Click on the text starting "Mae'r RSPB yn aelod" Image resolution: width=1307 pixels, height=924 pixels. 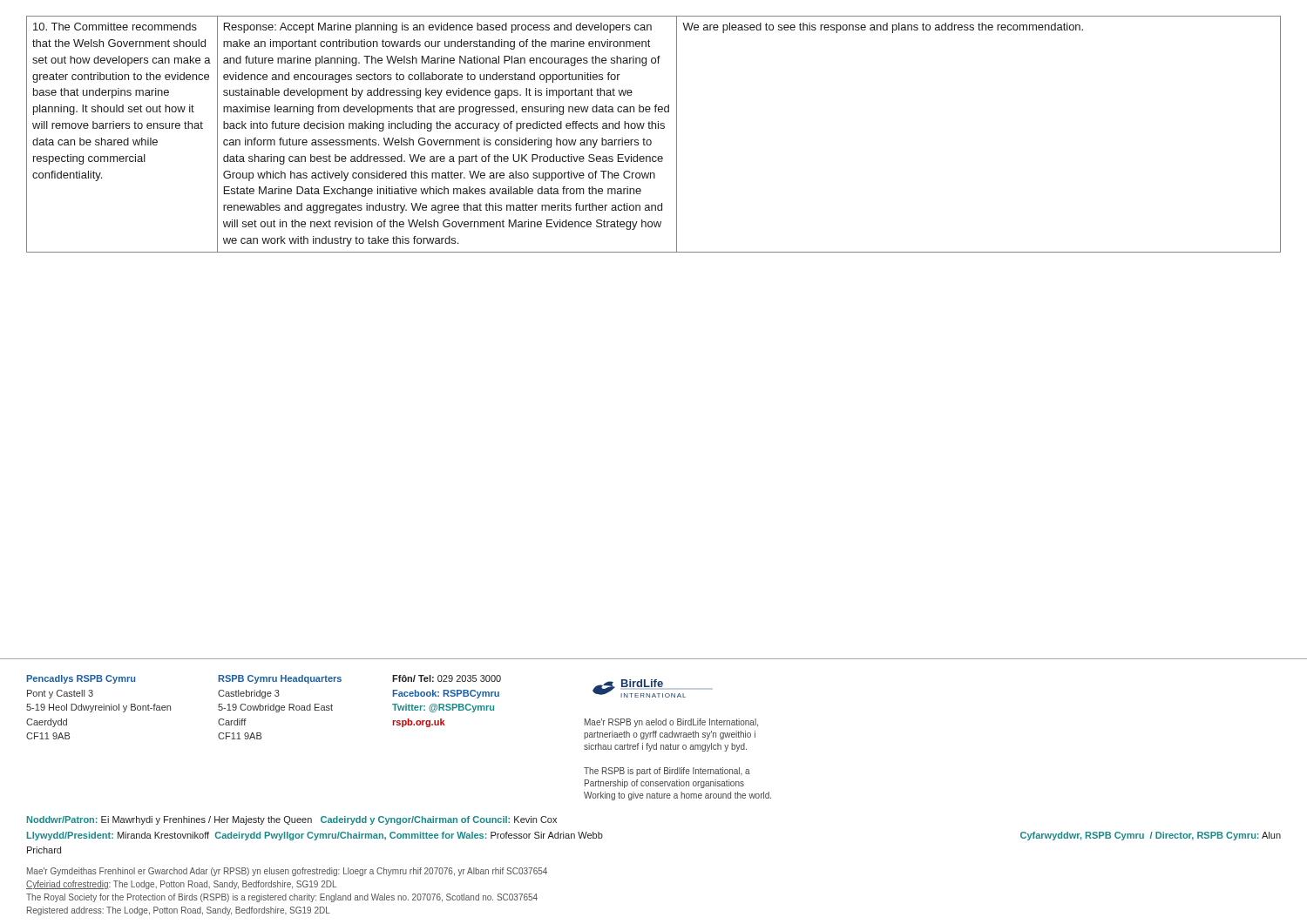tap(678, 759)
